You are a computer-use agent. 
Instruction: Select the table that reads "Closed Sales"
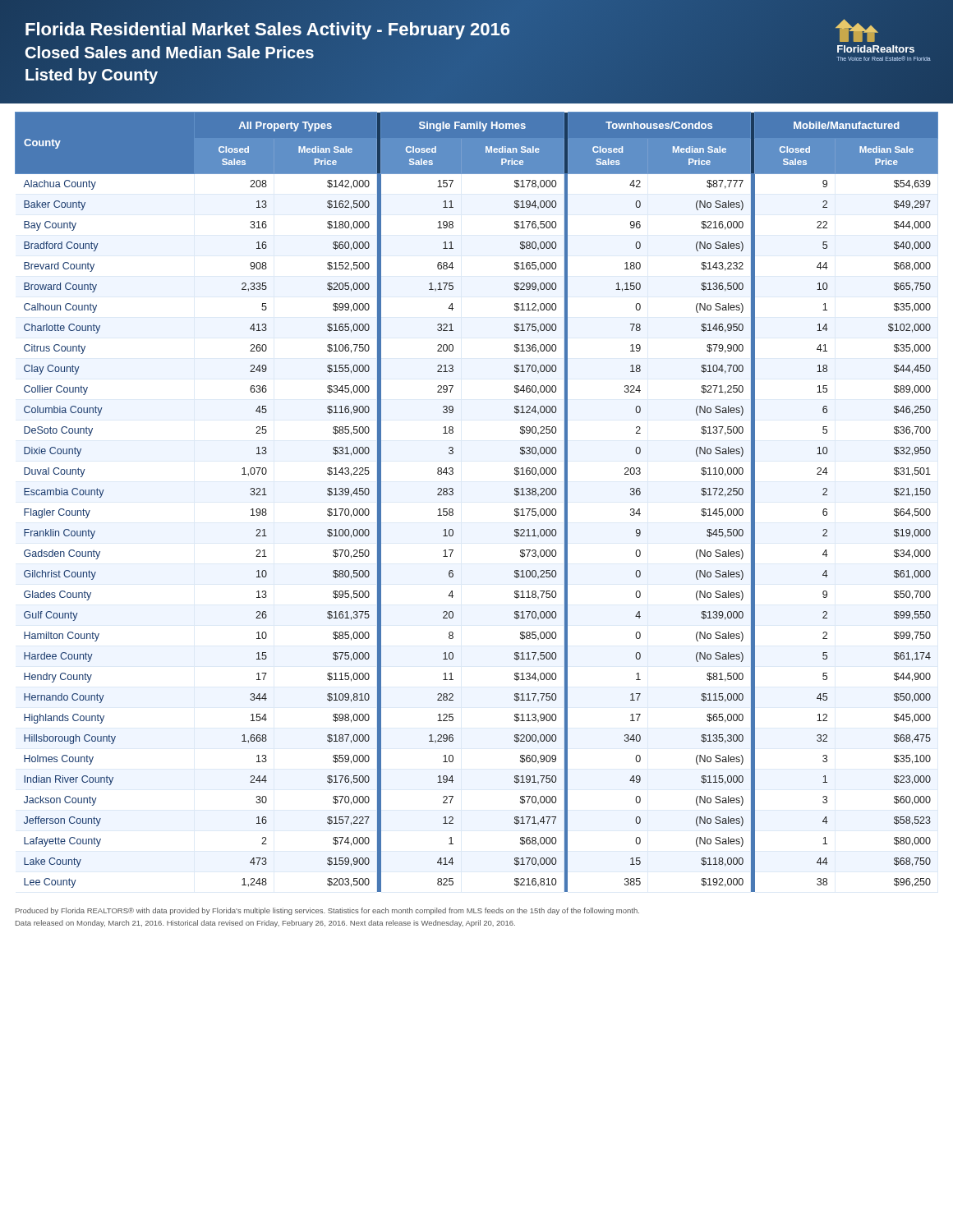click(x=476, y=501)
